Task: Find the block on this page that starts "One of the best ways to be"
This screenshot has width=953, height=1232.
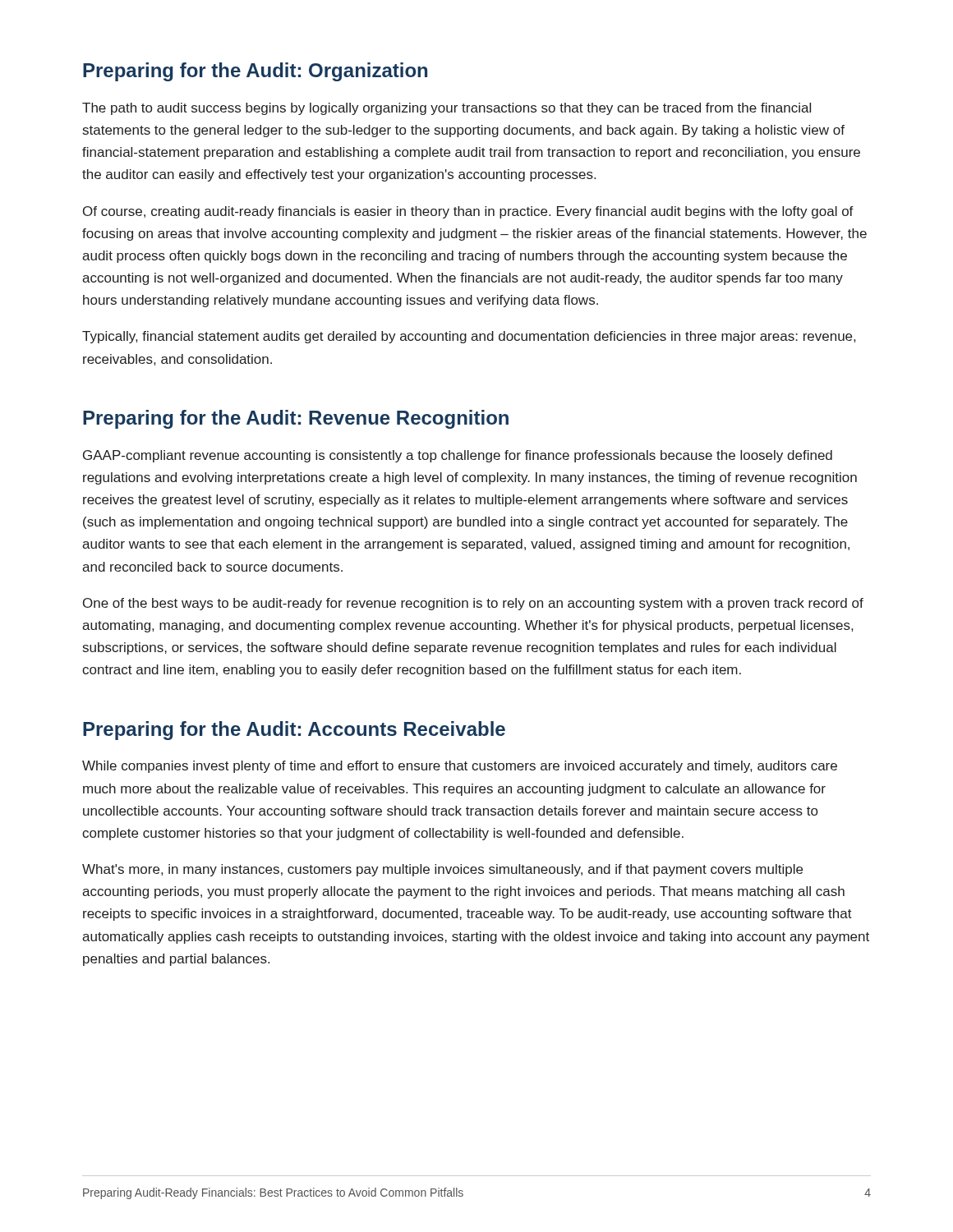Action: pos(476,637)
